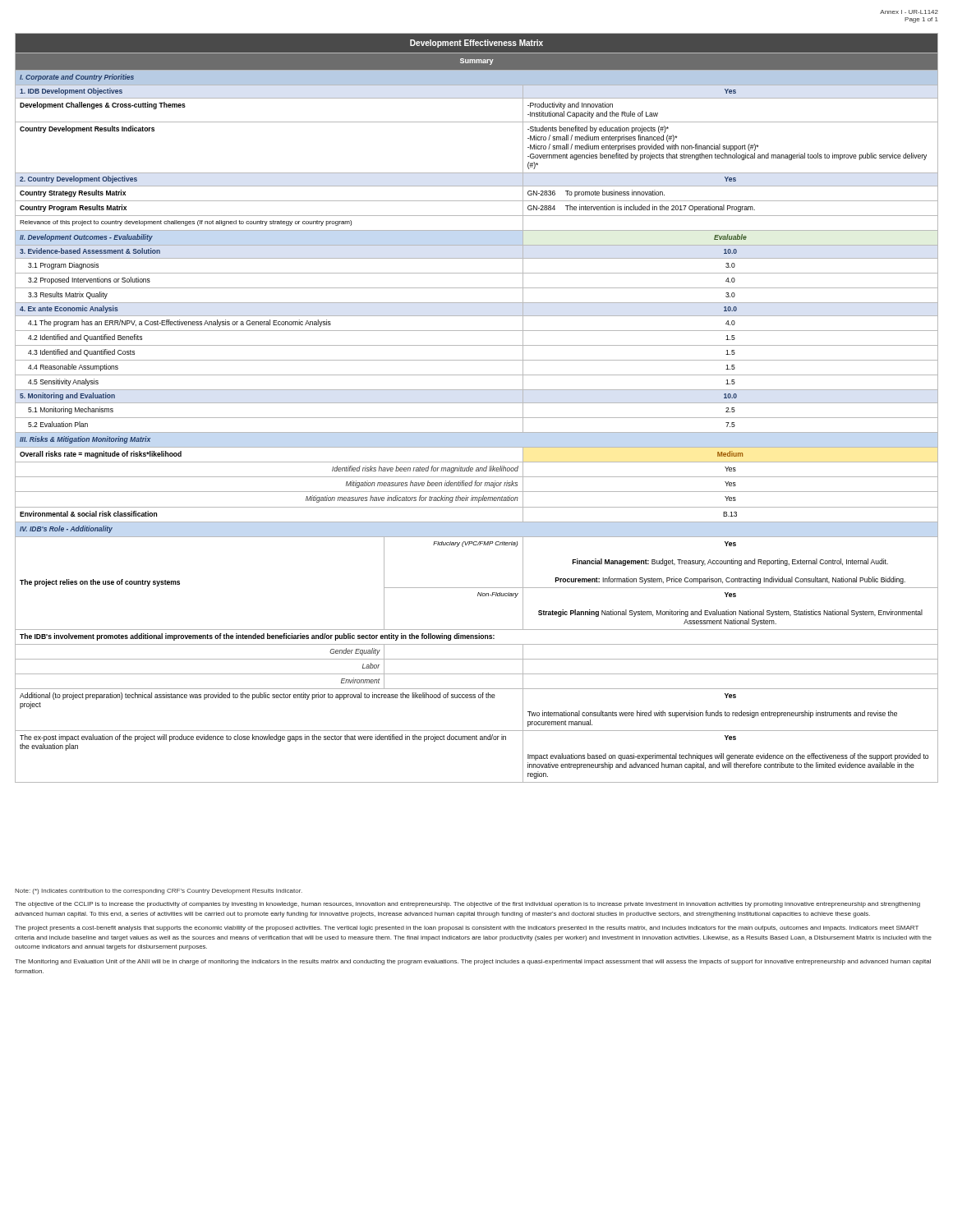Image resolution: width=953 pixels, height=1232 pixels.
Task: Find the block on this page that starts "The Monitoring and Evaluation Unit of"
Action: pos(473,966)
